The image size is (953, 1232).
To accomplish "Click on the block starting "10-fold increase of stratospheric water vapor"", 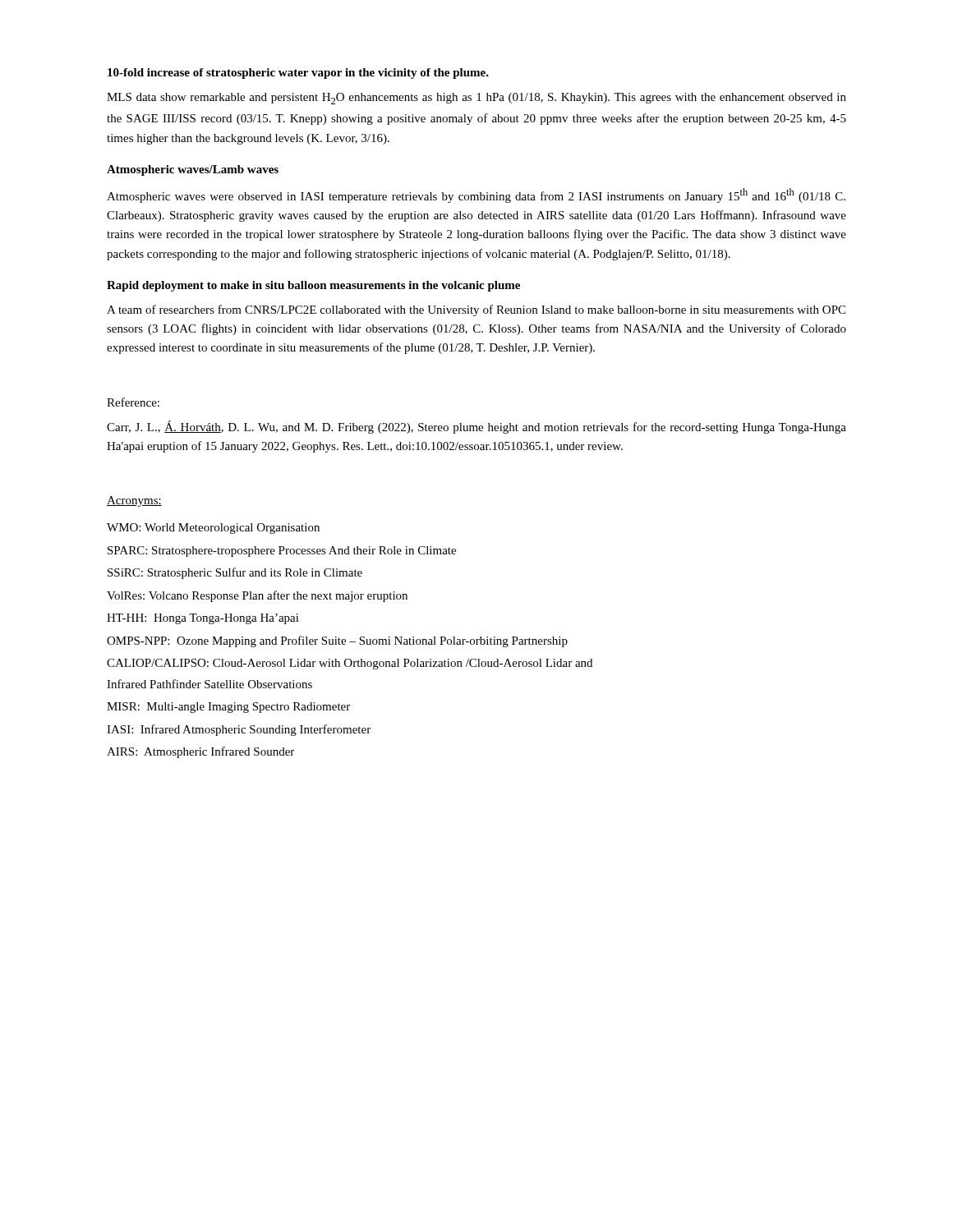I will click(298, 72).
